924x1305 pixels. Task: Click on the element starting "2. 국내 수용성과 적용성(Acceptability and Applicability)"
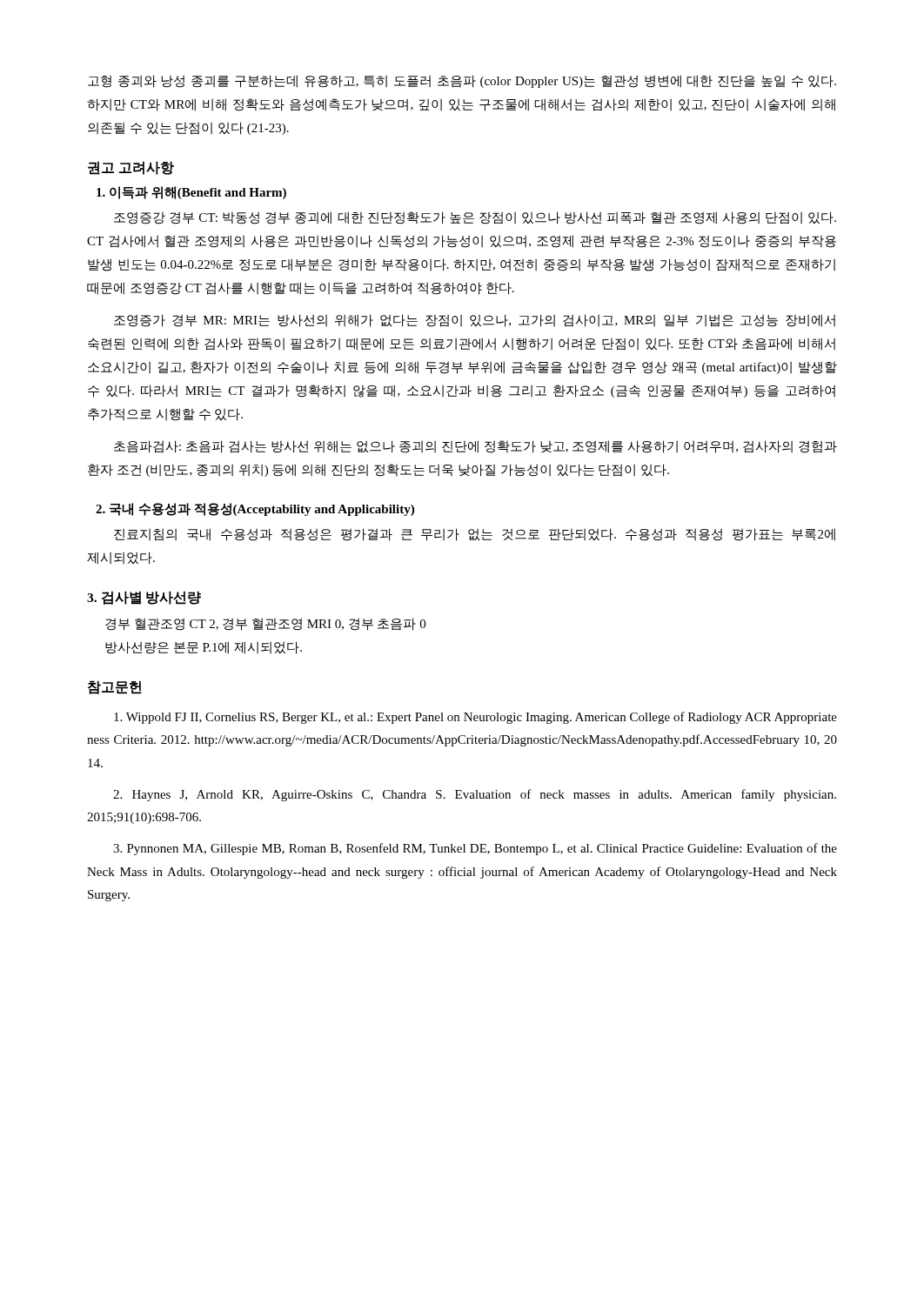[x=255, y=509]
